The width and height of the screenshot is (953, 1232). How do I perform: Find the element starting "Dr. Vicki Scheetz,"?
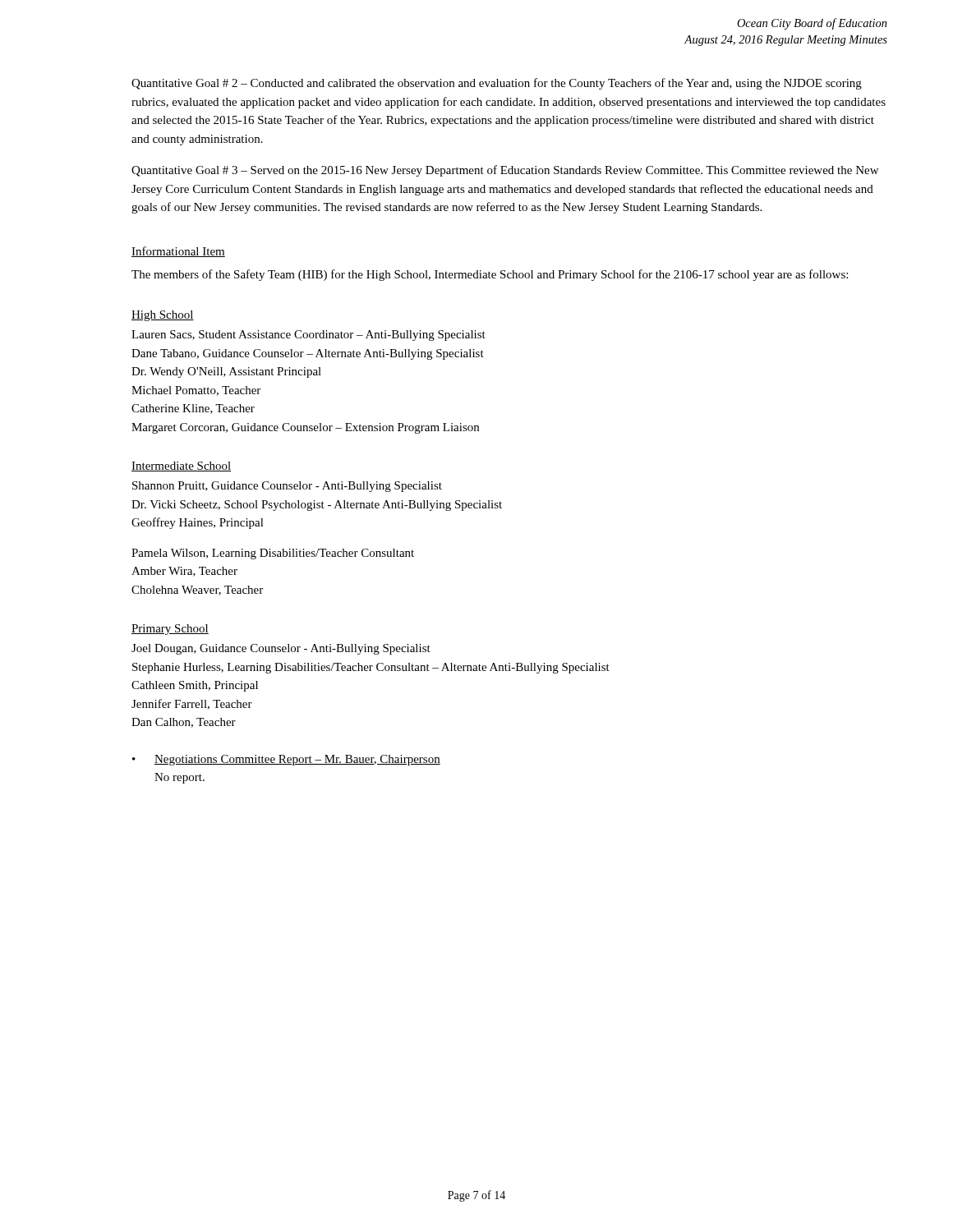coord(317,504)
